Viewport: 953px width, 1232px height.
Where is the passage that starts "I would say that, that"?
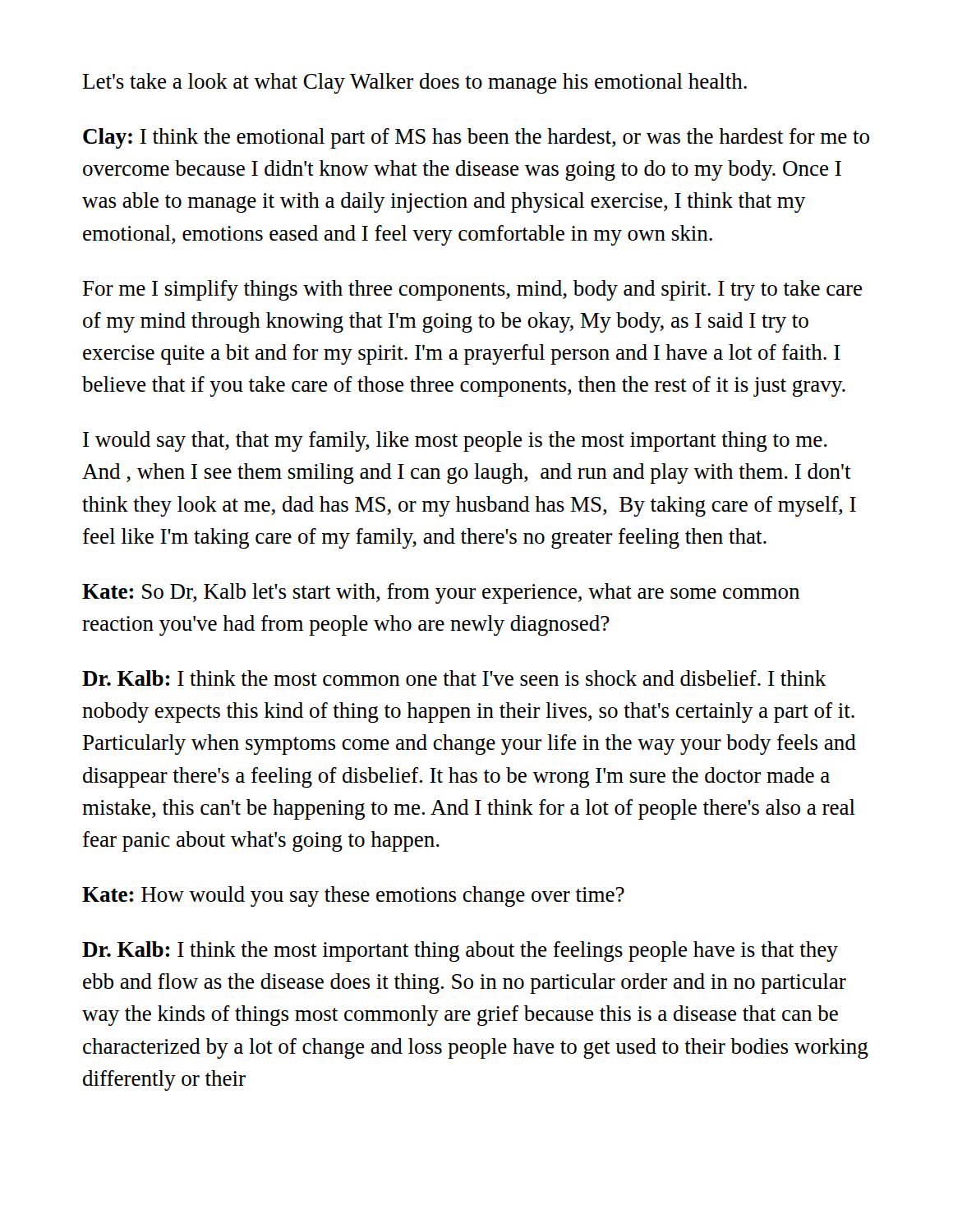coord(469,488)
